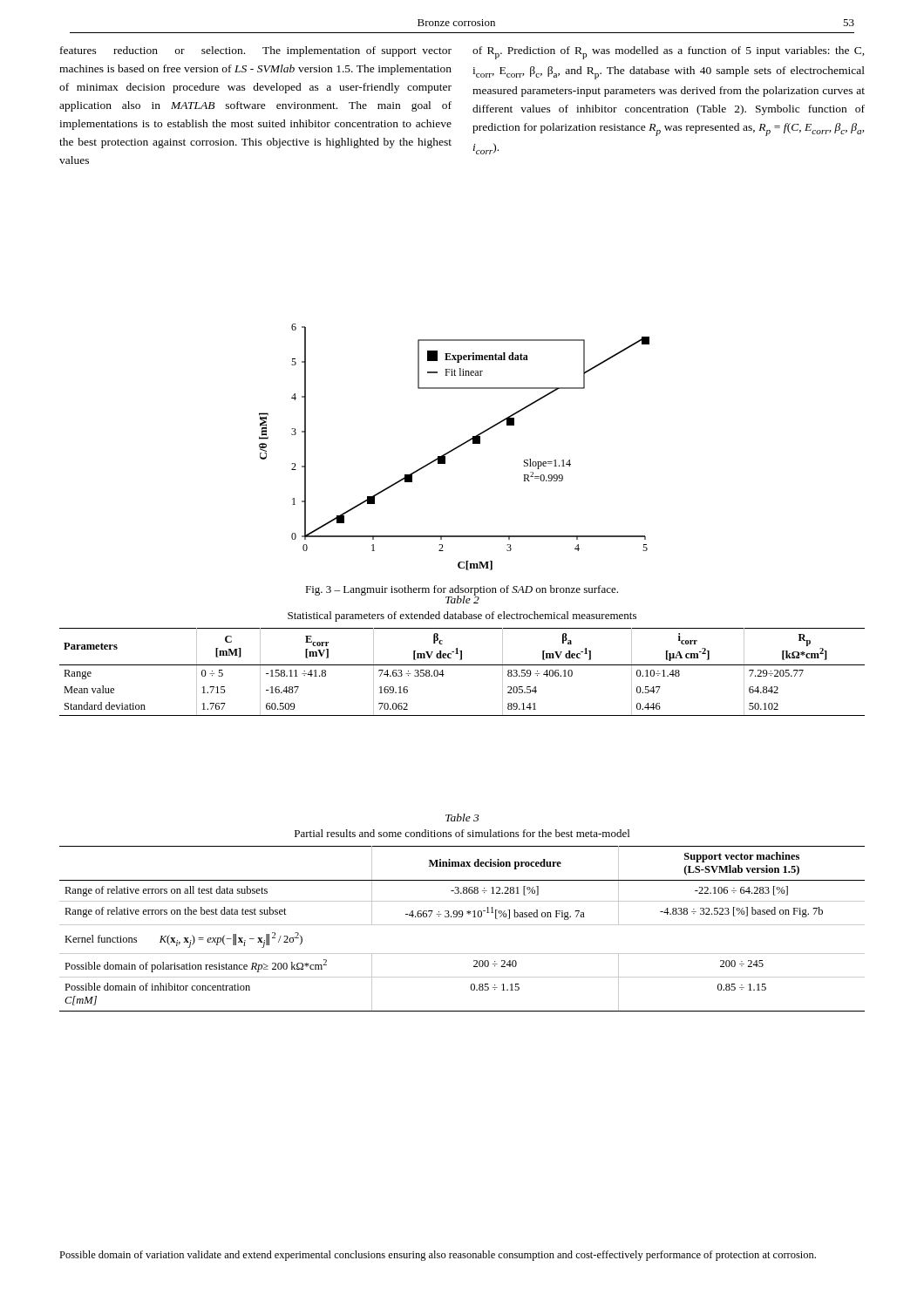Click on the text block containing "features reduction or selection. The implementation of support"

point(255,105)
